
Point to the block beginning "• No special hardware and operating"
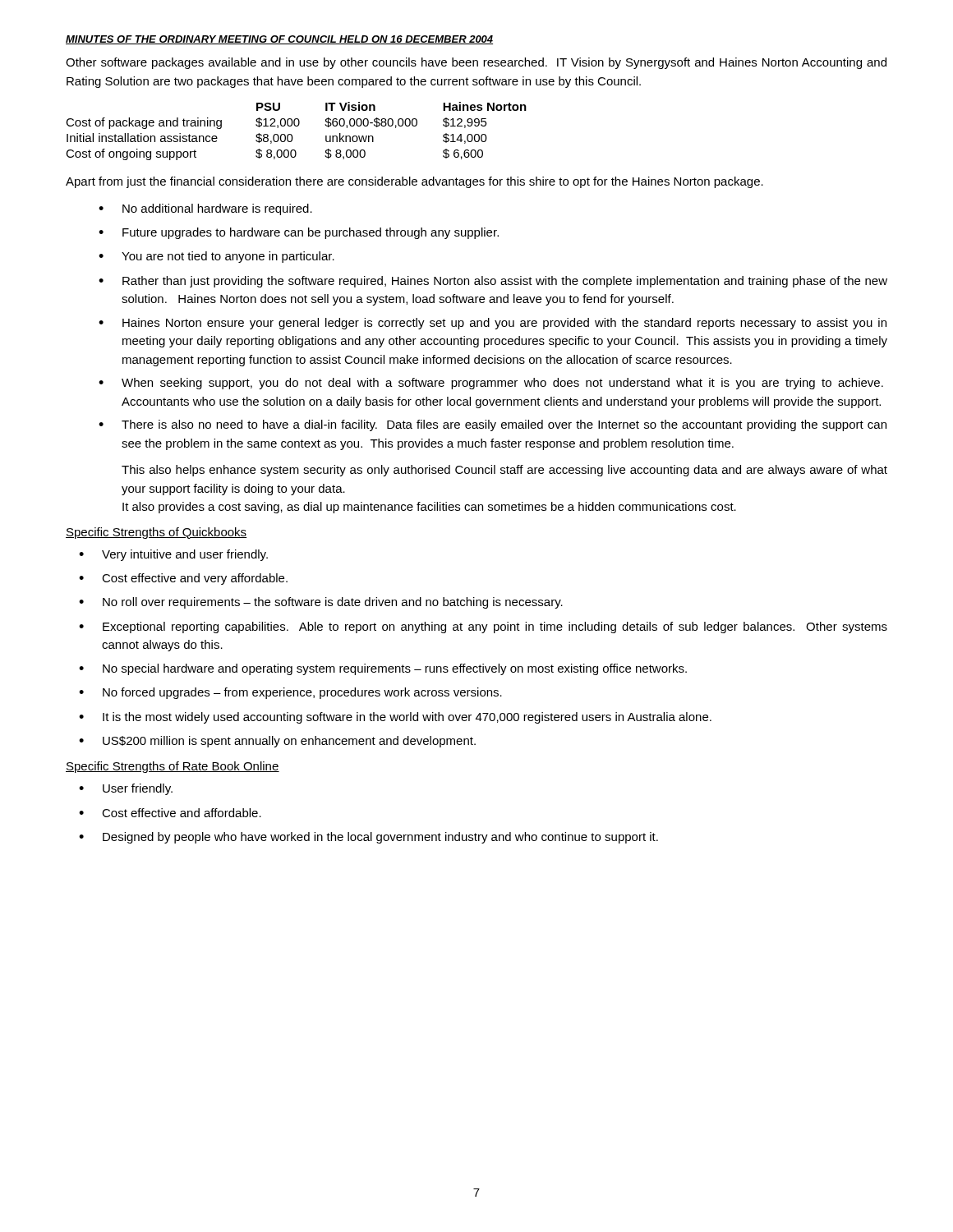point(483,669)
